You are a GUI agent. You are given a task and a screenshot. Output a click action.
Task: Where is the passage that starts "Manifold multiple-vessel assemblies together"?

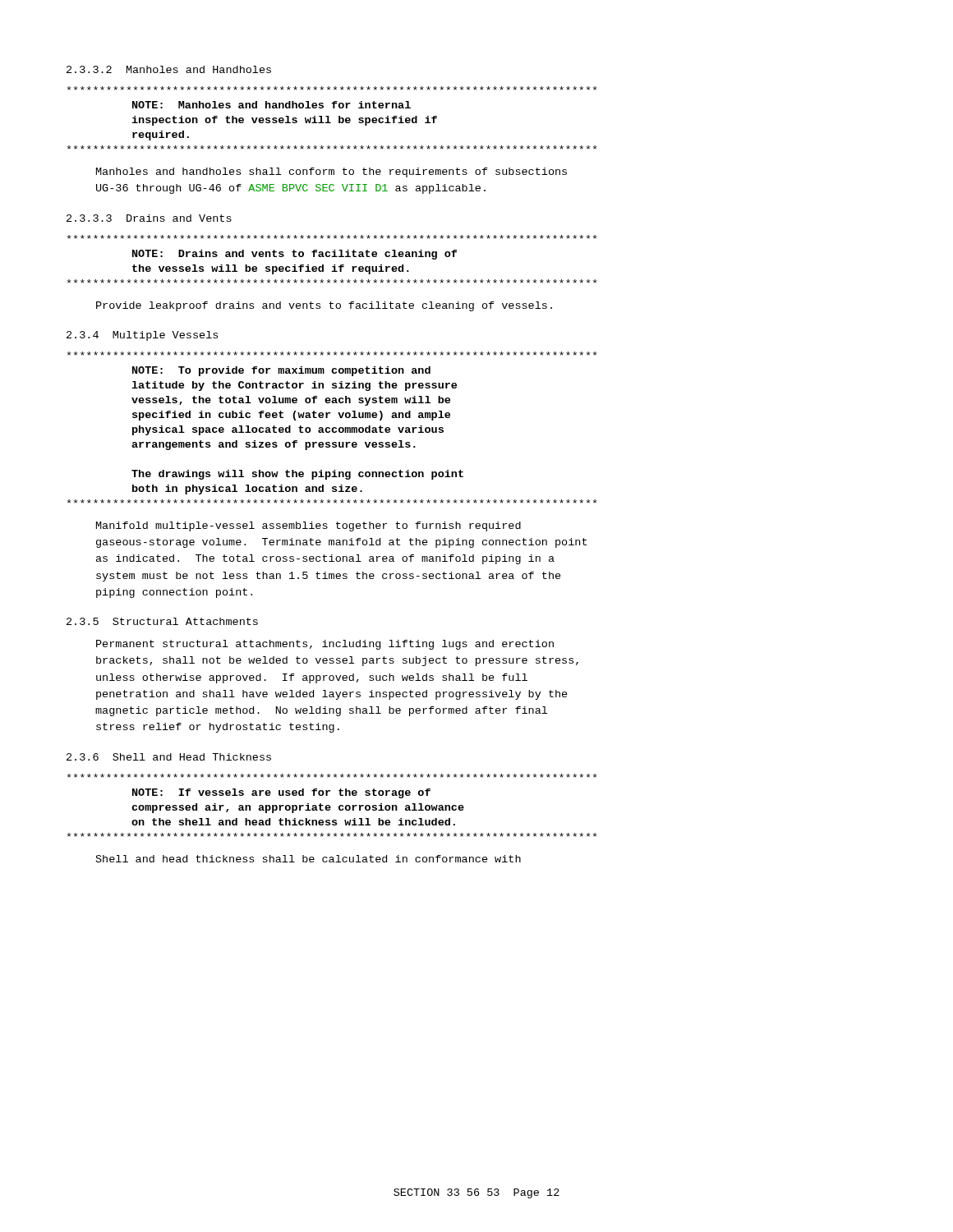click(x=342, y=559)
